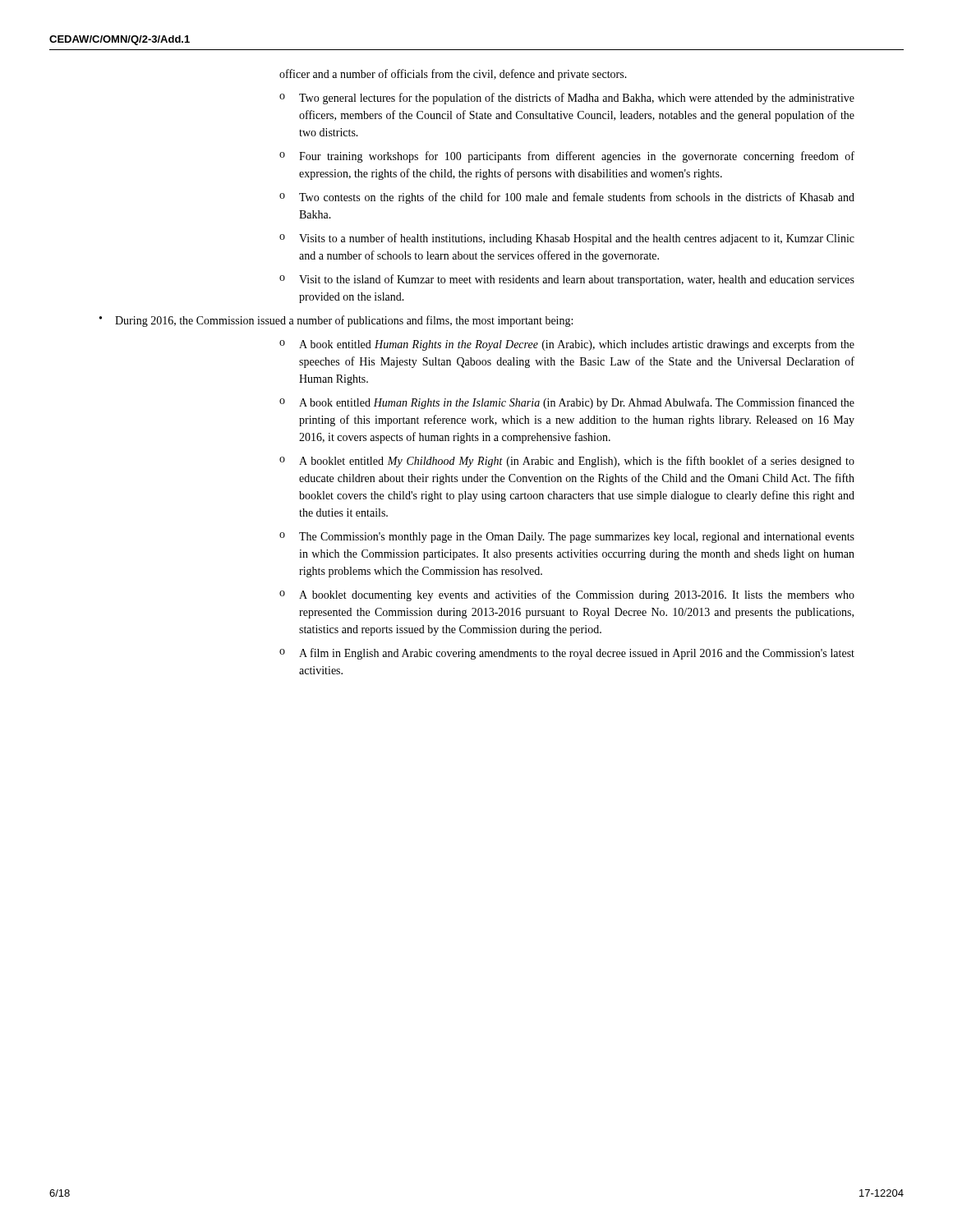
Task: Click the passage that begins "officer and a number of officials from"
Action: (x=453, y=74)
